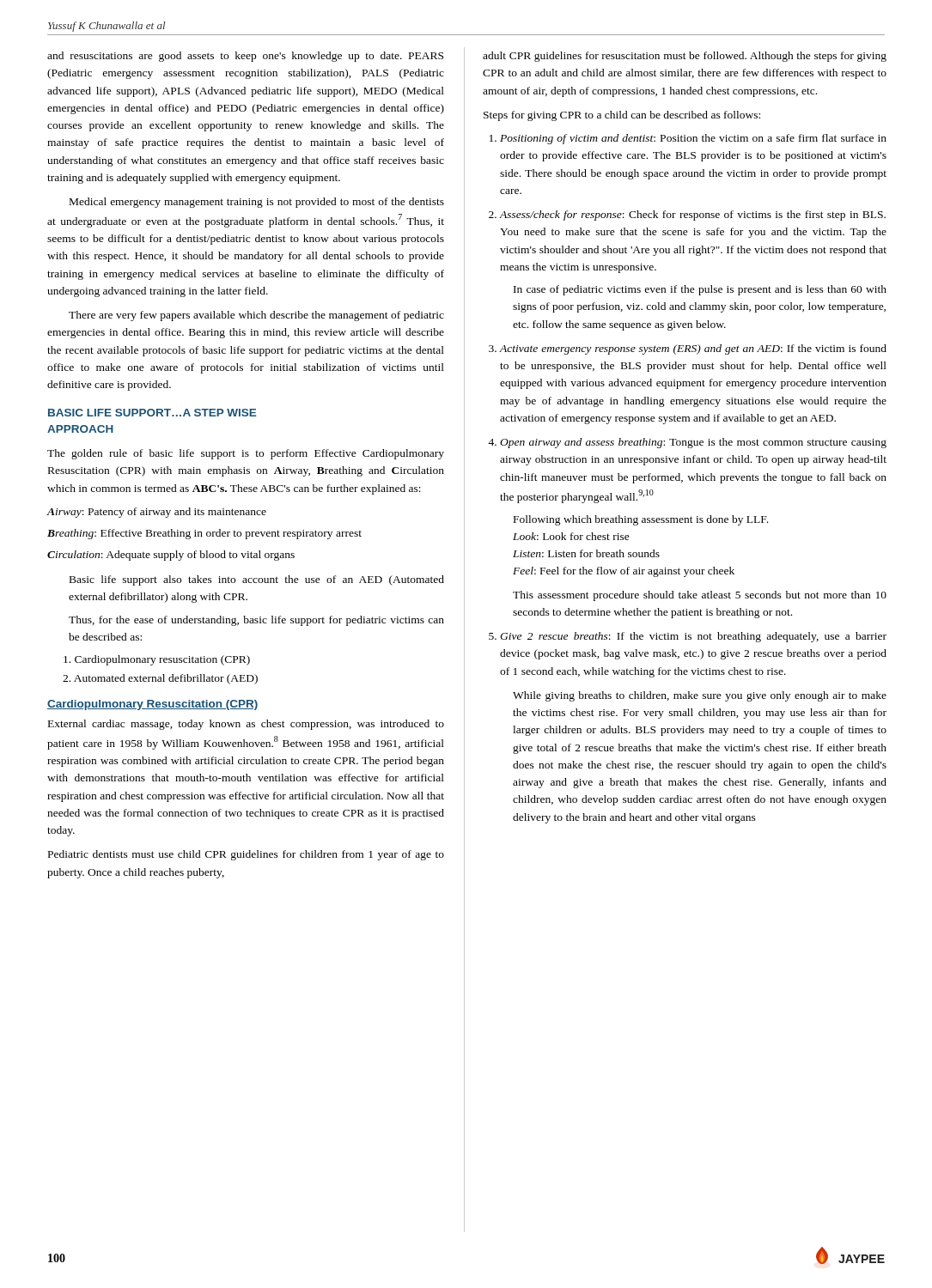Locate the text "Cardiopulmonary Resuscitation (CPR)"

click(x=246, y=704)
